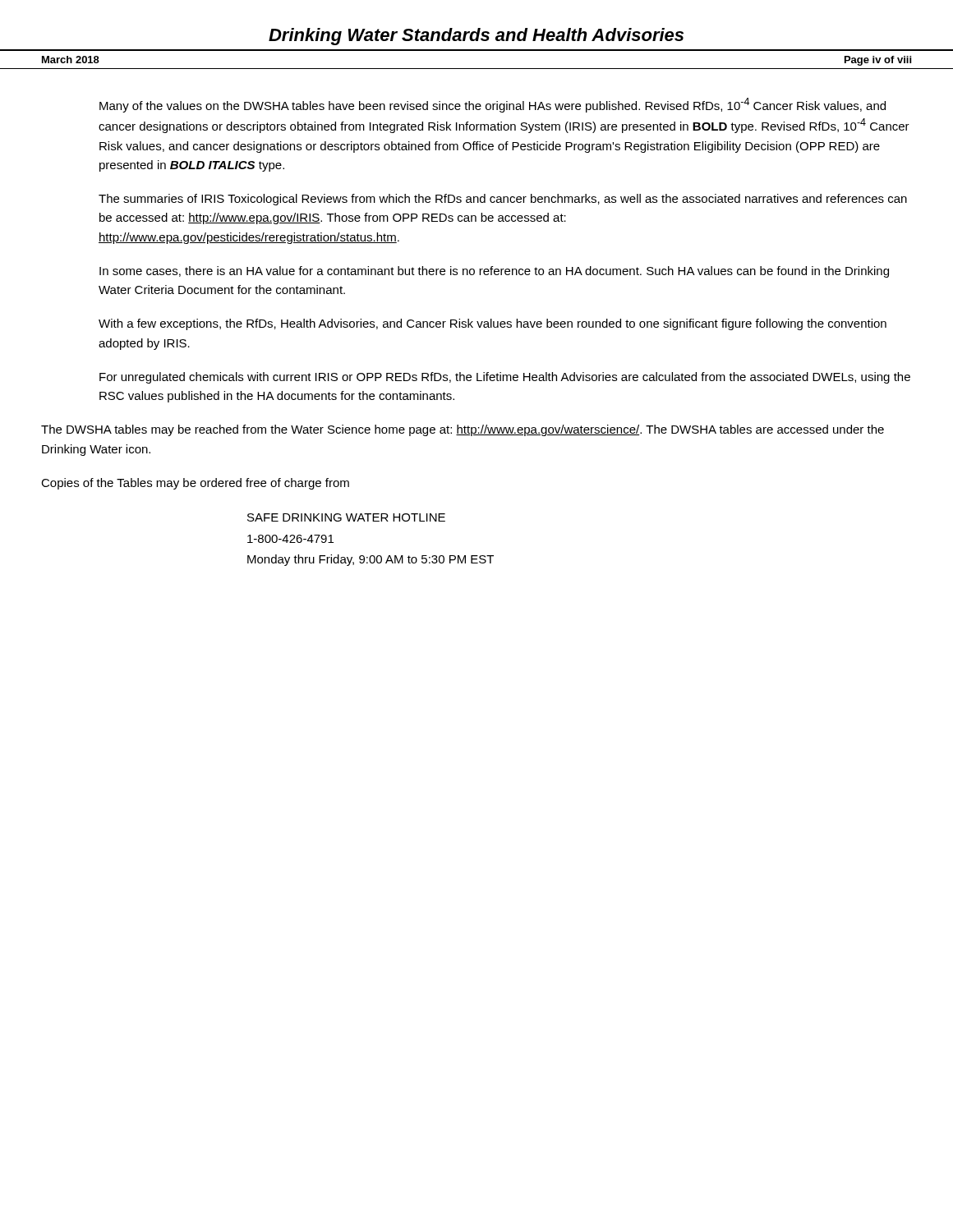Click on the passage starting "The DWSHA tables may"
The width and height of the screenshot is (953, 1232).
tap(463, 439)
